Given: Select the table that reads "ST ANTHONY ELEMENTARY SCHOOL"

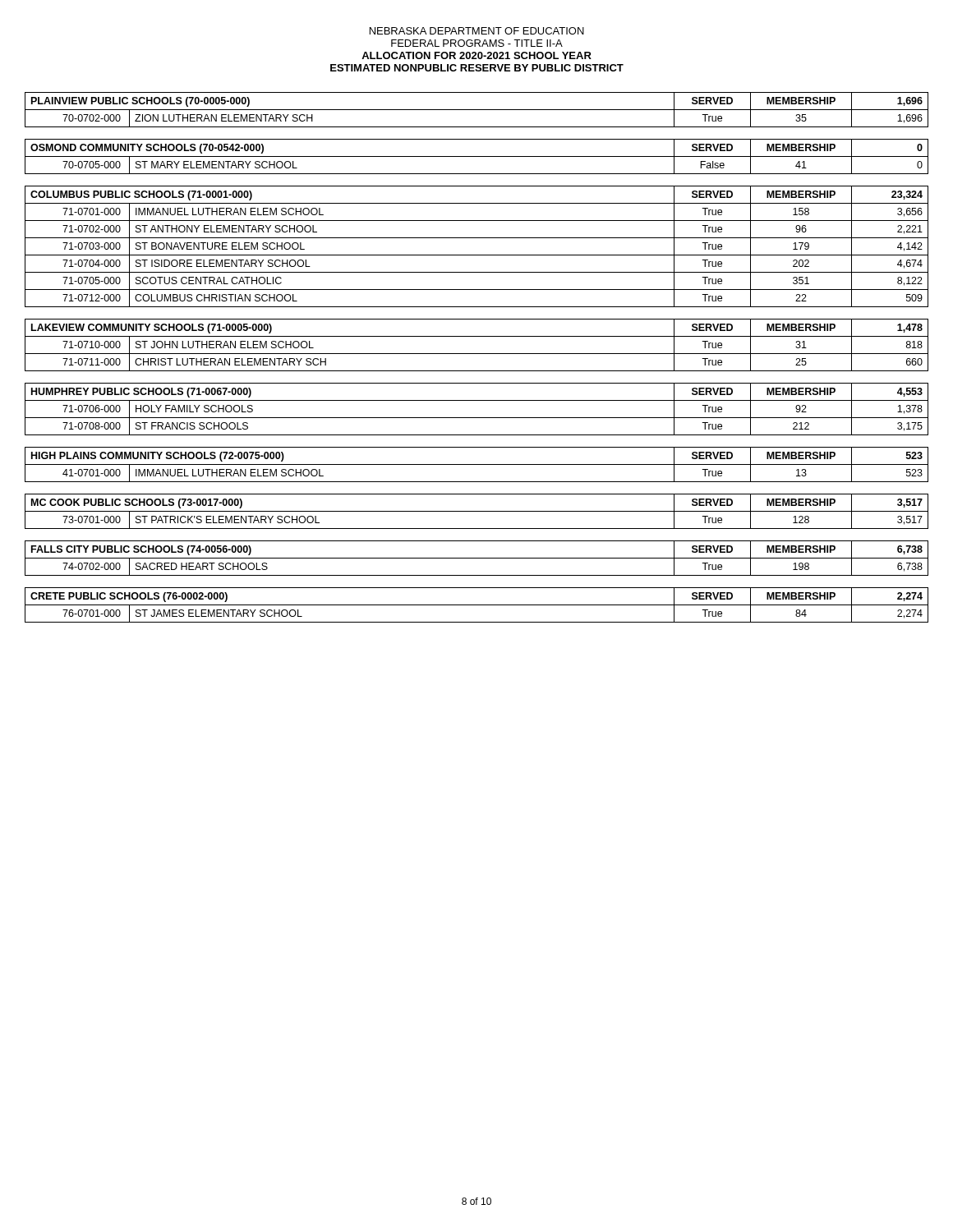Looking at the screenshot, I should (x=476, y=246).
